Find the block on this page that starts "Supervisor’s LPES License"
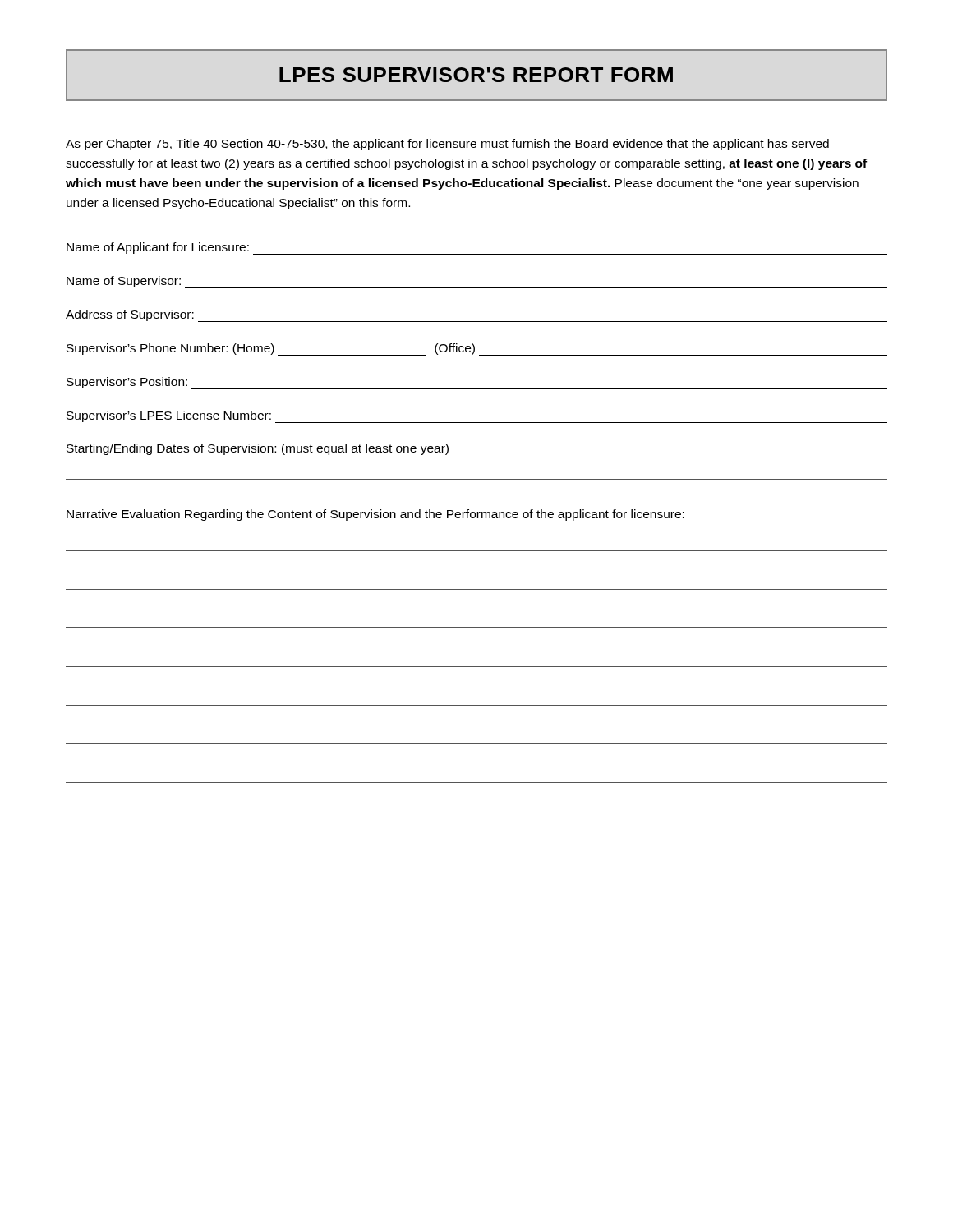The width and height of the screenshot is (953, 1232). tap(476, 415)
